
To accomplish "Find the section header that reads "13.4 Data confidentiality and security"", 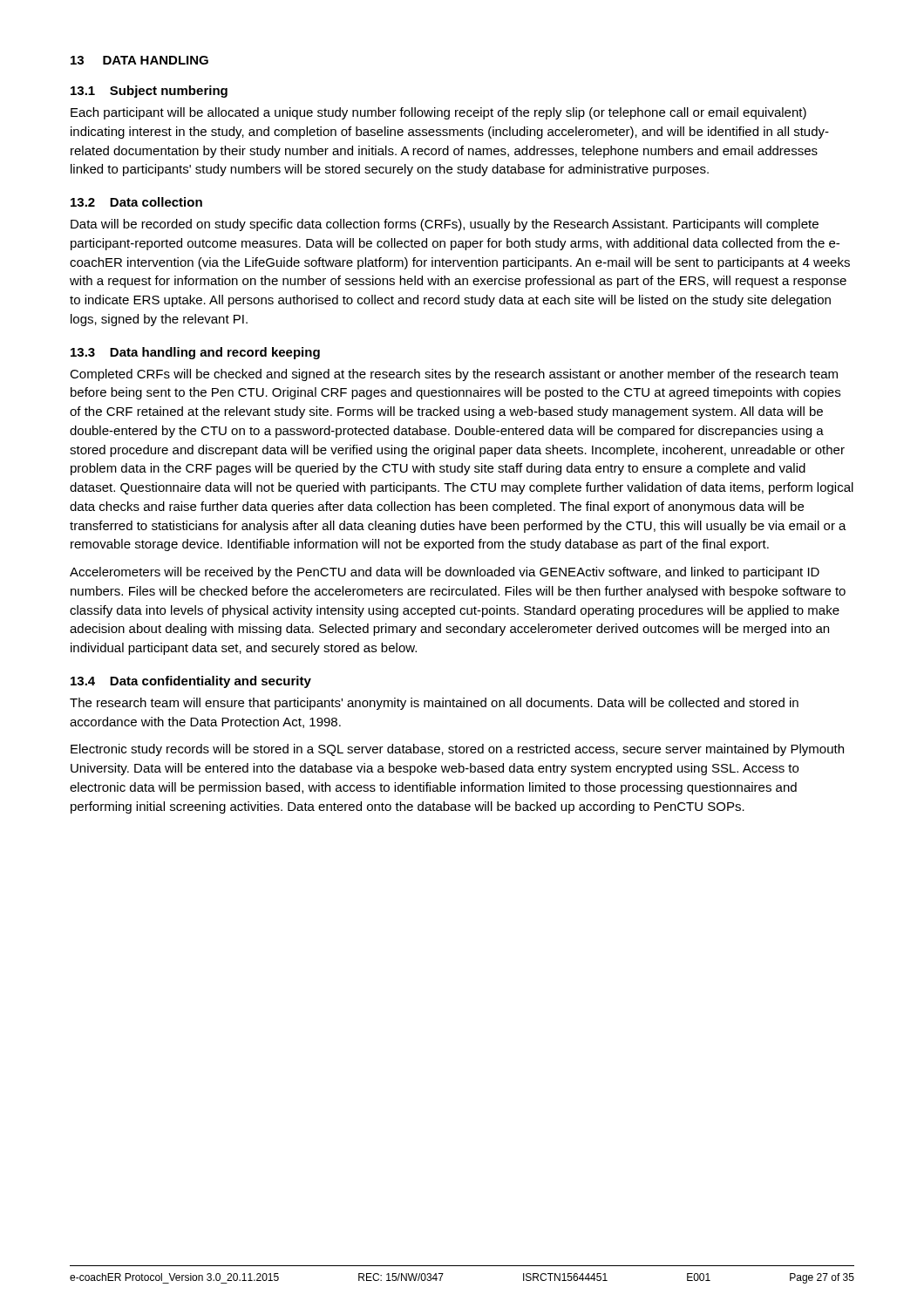I will click(x=190, y=680).
